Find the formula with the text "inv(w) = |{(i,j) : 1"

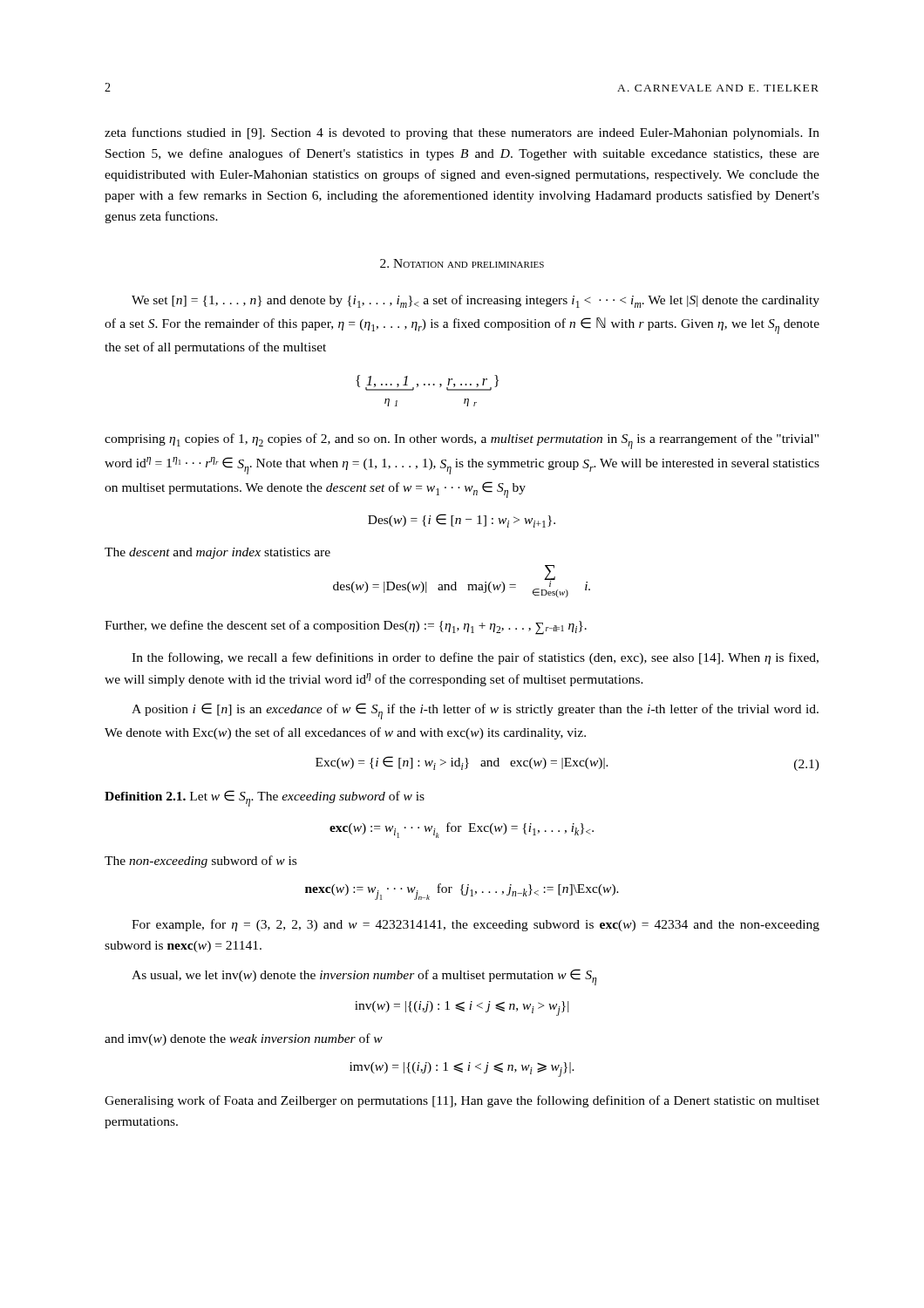pyautogui.click(x=462, y=1007)
